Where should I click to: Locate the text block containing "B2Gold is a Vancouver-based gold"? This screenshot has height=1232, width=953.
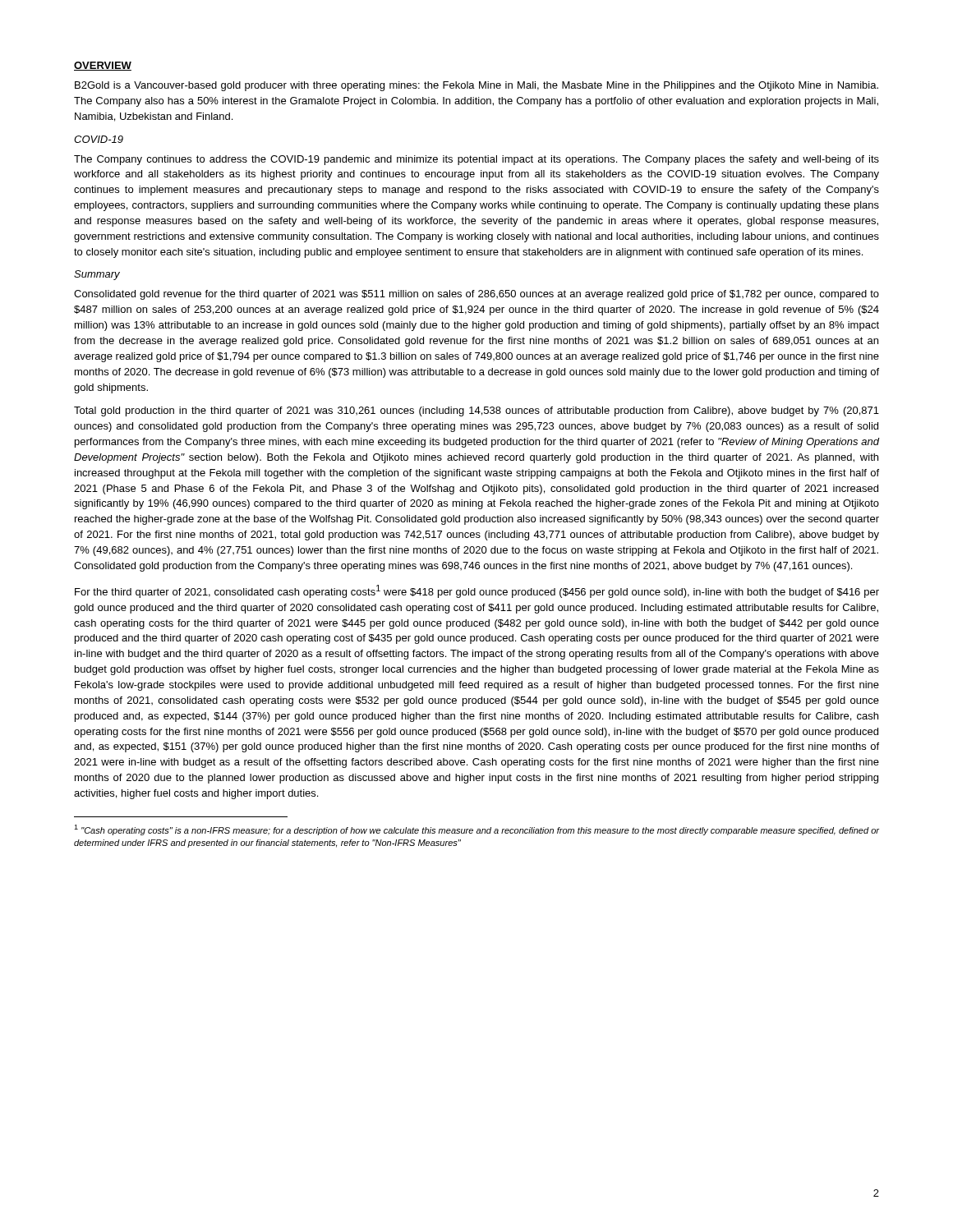pos(476,101)
